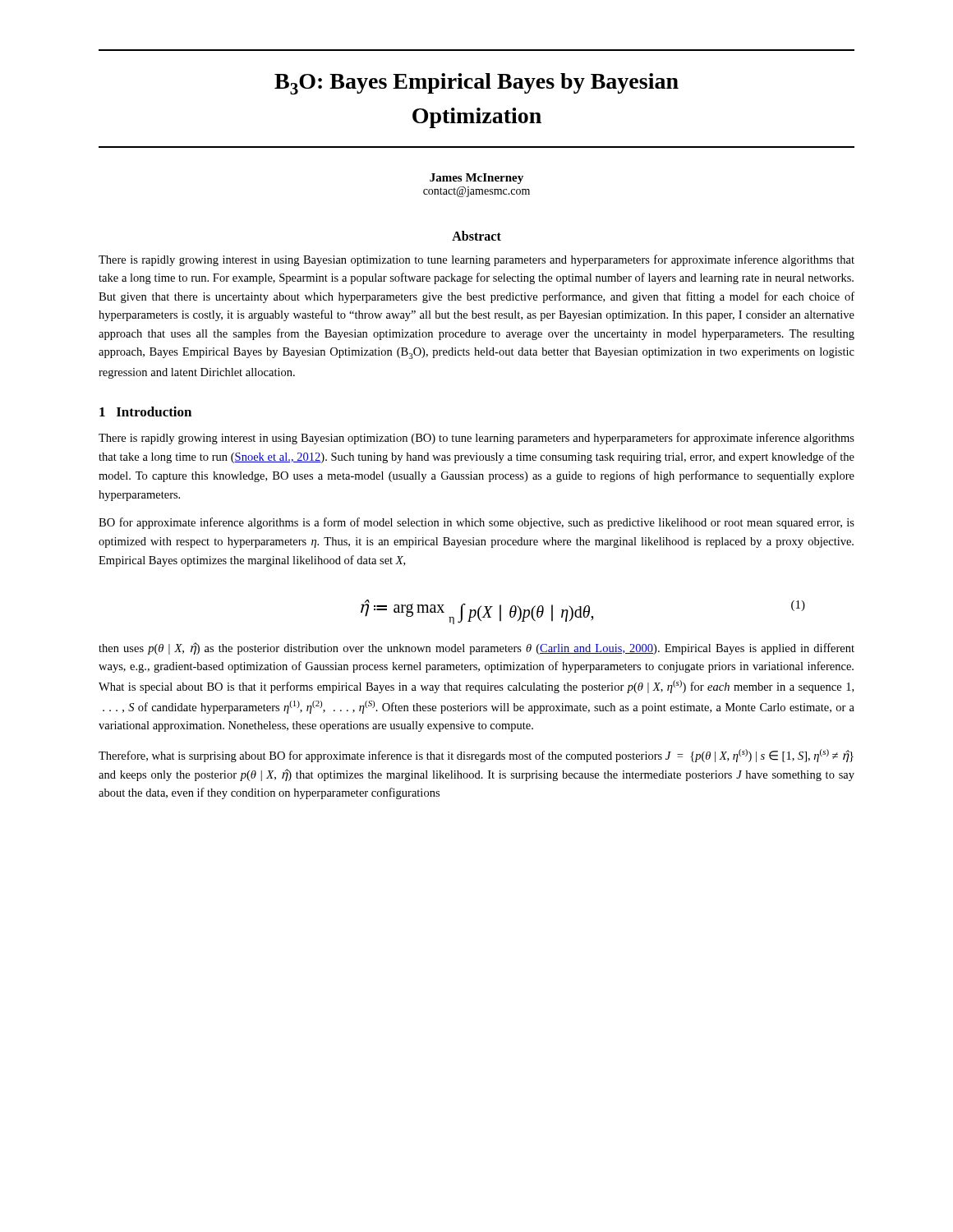This screenshot has width=953, height=1232.
Task: Navigate to the text block starting "James McInerney contact@jamesmc.com"
Action: (476, 184)
